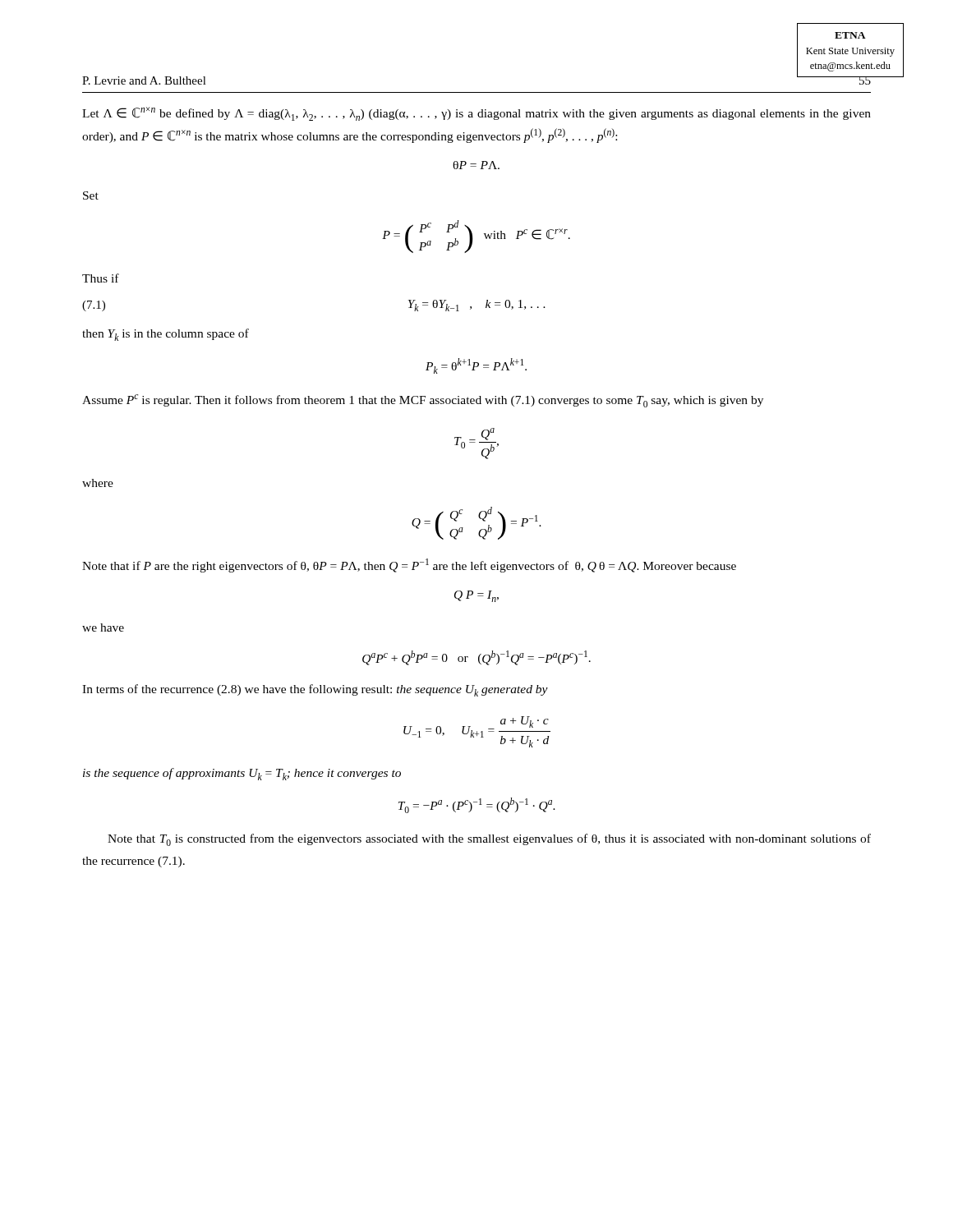Find the formula that says "Q P = In,"
The image size is (953, 1232).
[x=476, y=596]
